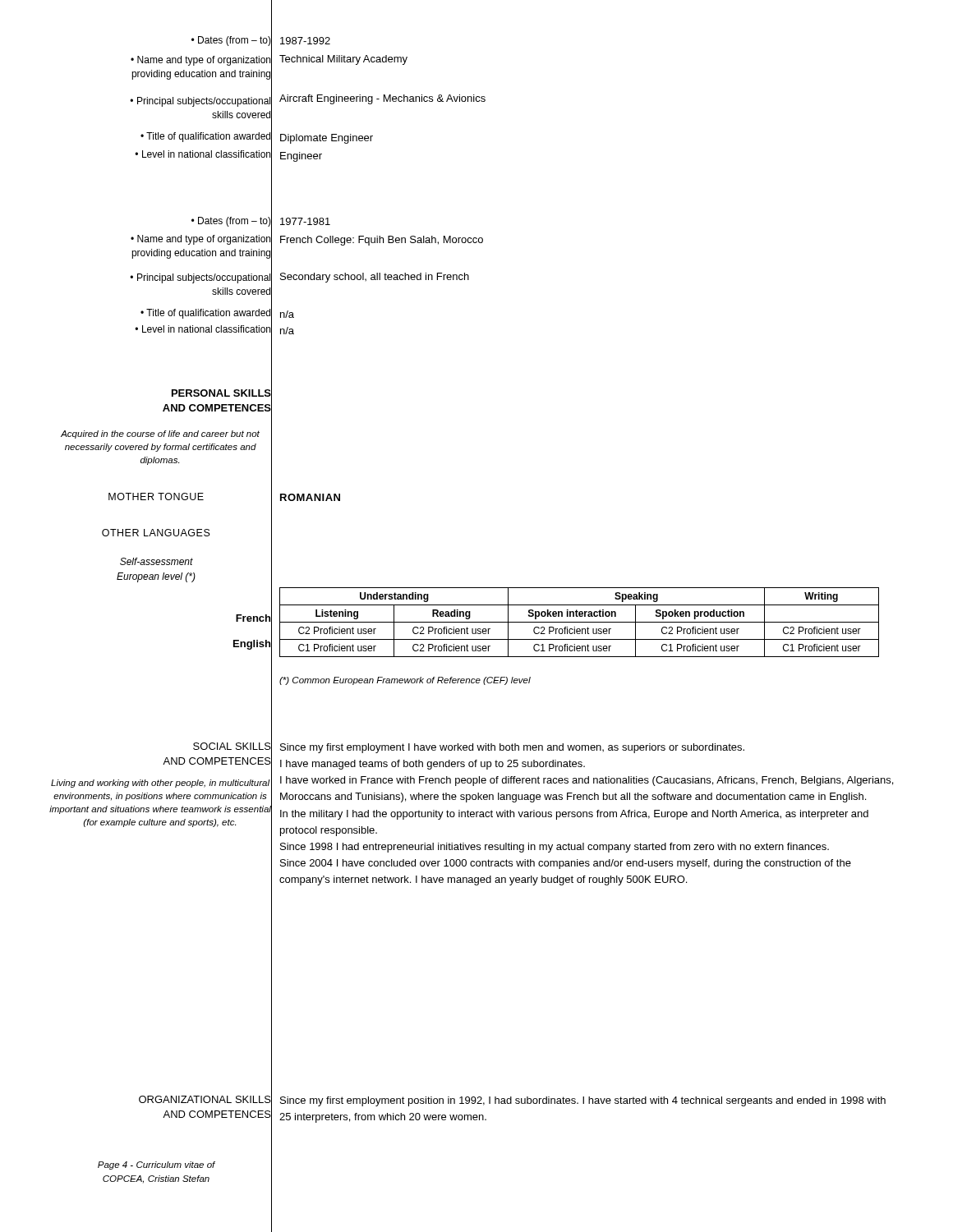Locate the text starting "Secondary school, all teached in French"
953x1232 pixels.
(374, 276)
